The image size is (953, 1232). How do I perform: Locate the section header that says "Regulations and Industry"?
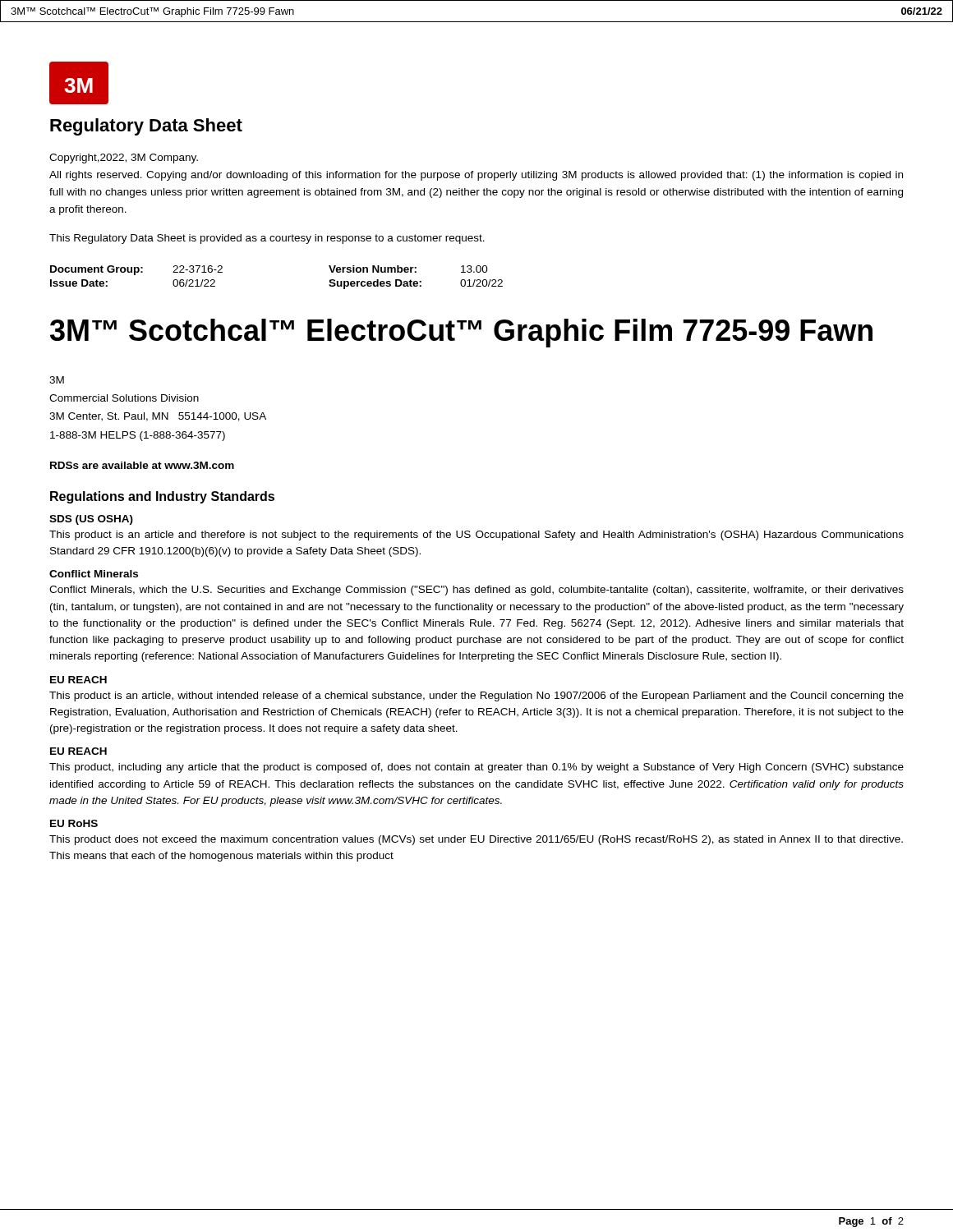click(x=162, y=496)
